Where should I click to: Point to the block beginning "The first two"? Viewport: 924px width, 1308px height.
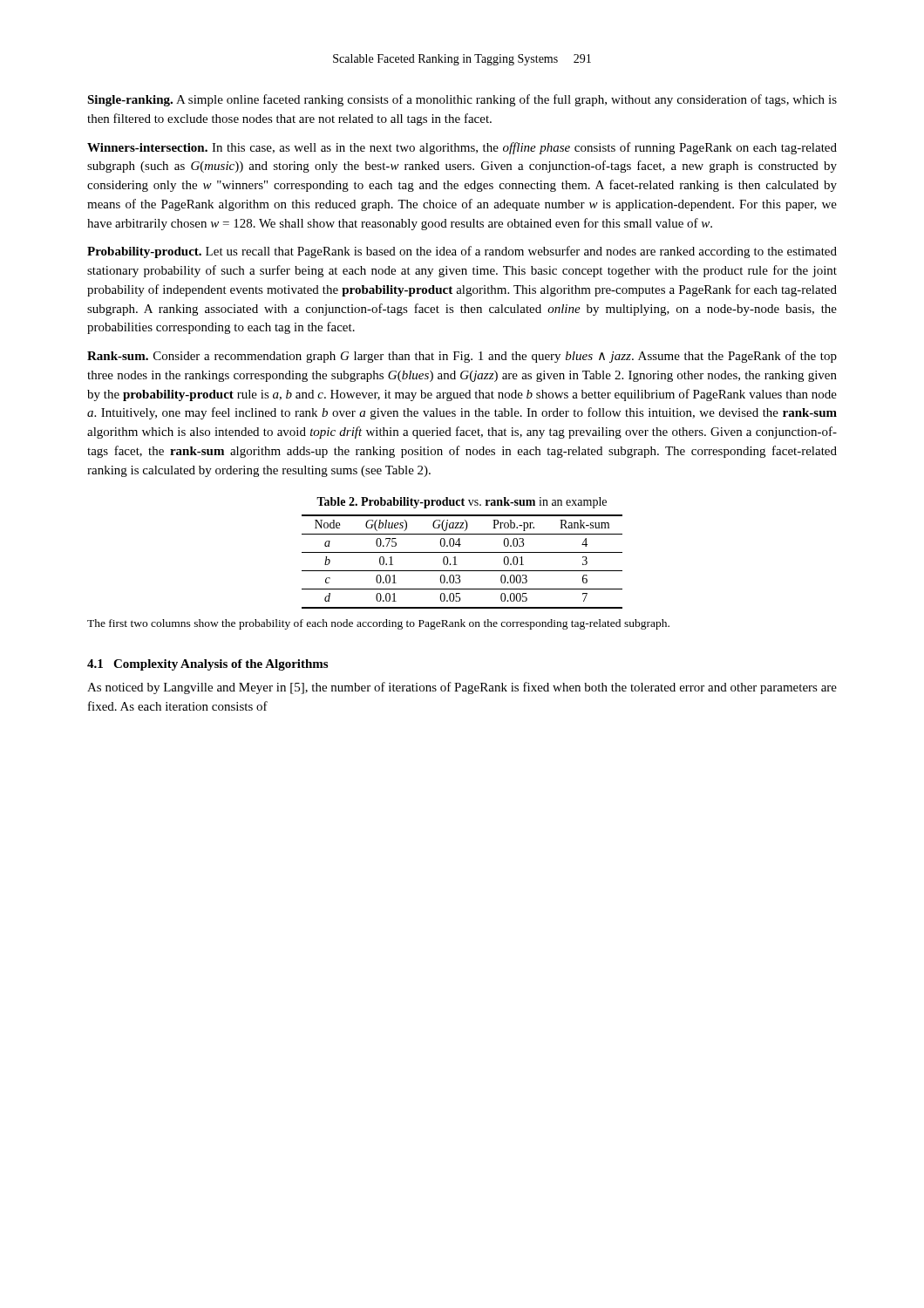(x=379, y=623)
